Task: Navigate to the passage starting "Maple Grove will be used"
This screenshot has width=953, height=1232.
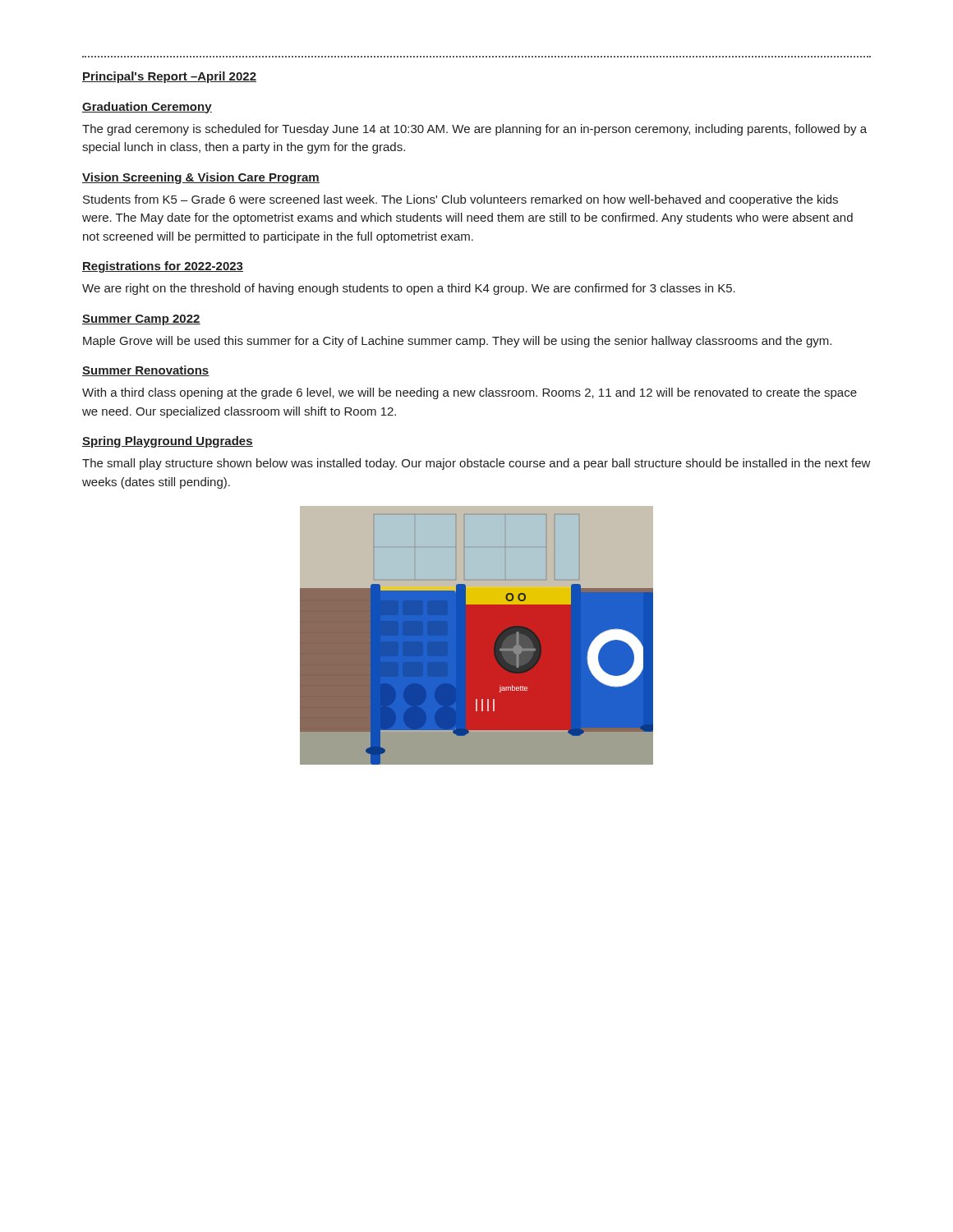Action: point(476,341)
